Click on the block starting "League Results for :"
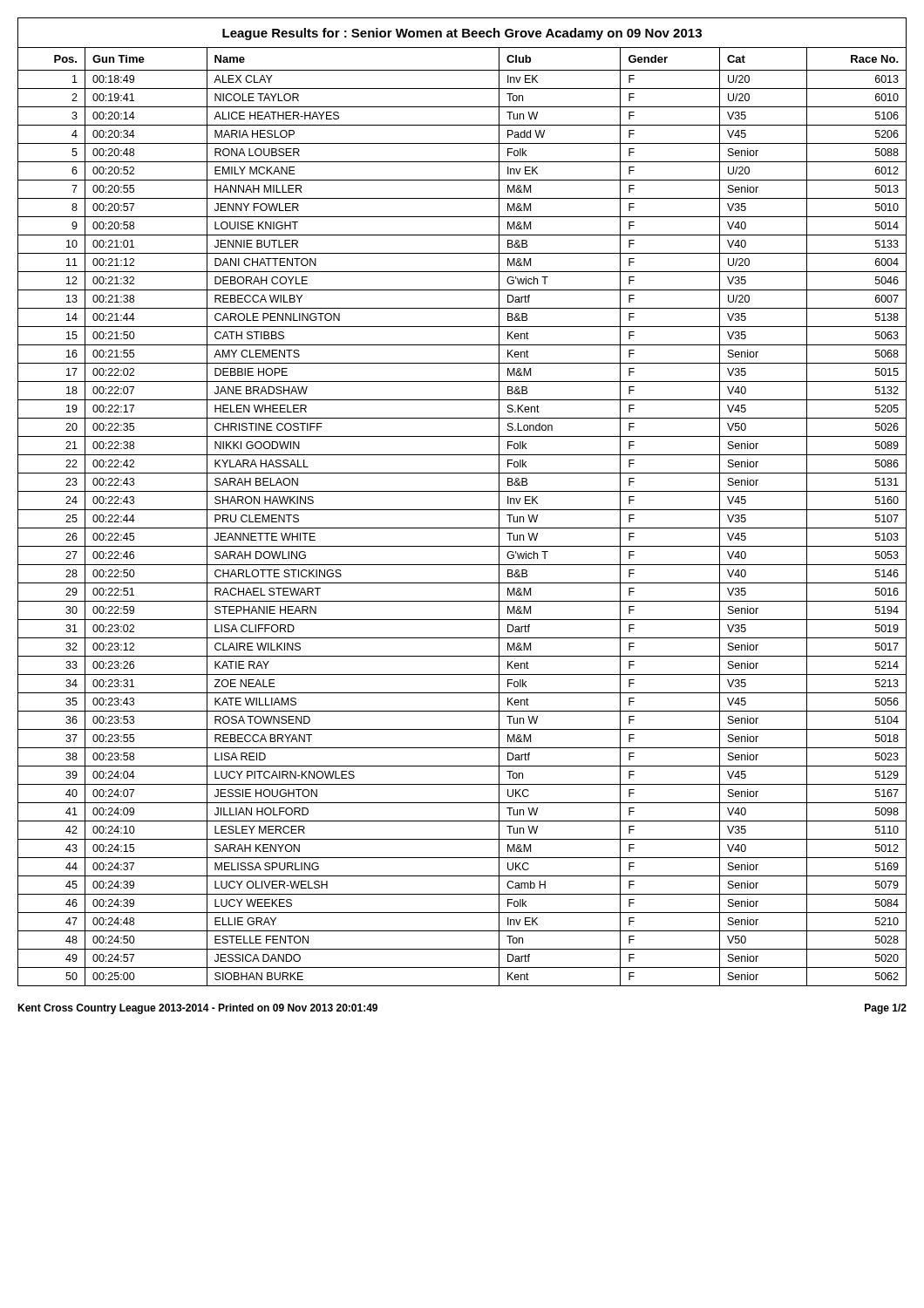Screen dimensions: 1308x924 [462, 33]
